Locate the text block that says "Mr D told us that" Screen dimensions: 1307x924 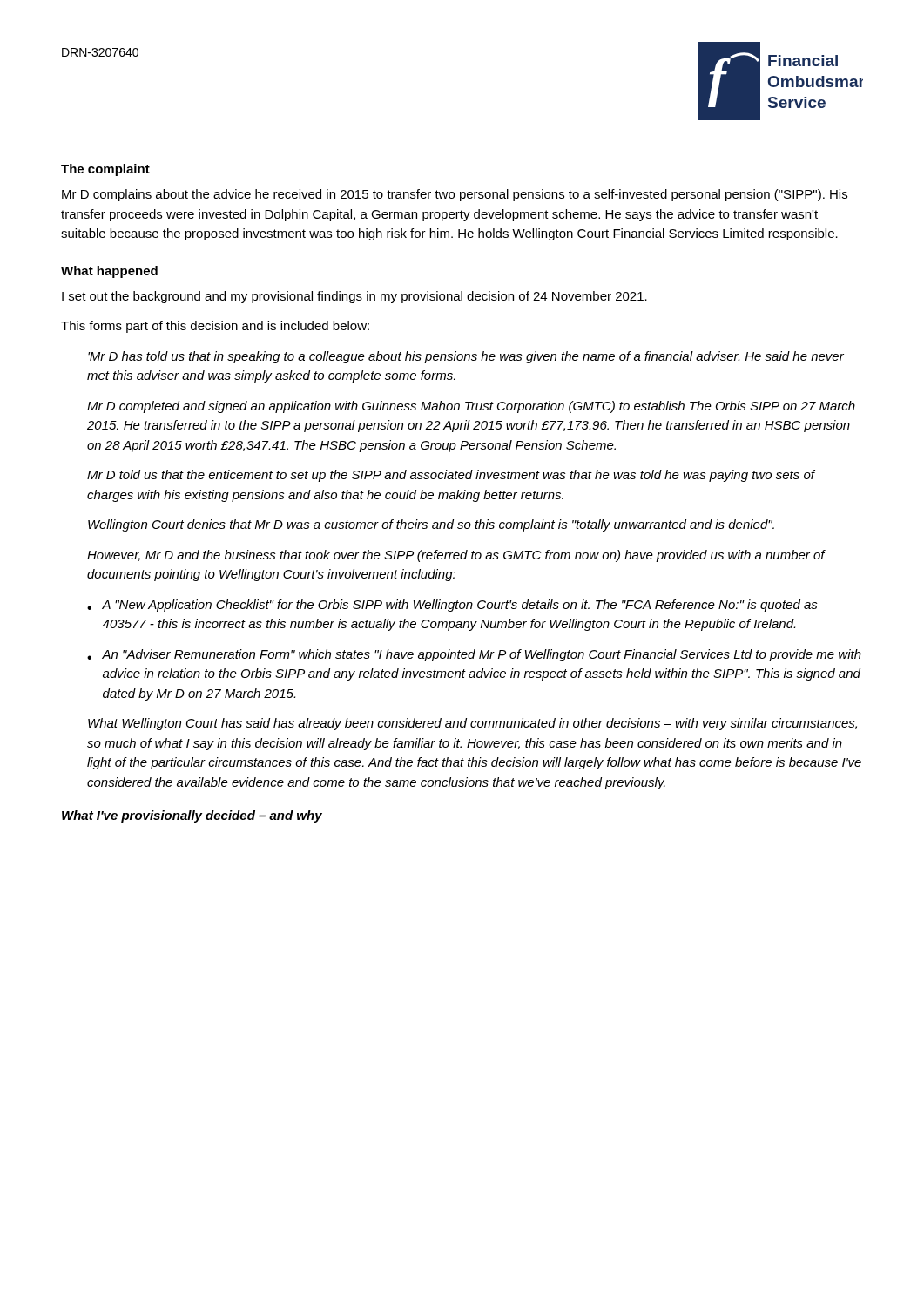451,484
